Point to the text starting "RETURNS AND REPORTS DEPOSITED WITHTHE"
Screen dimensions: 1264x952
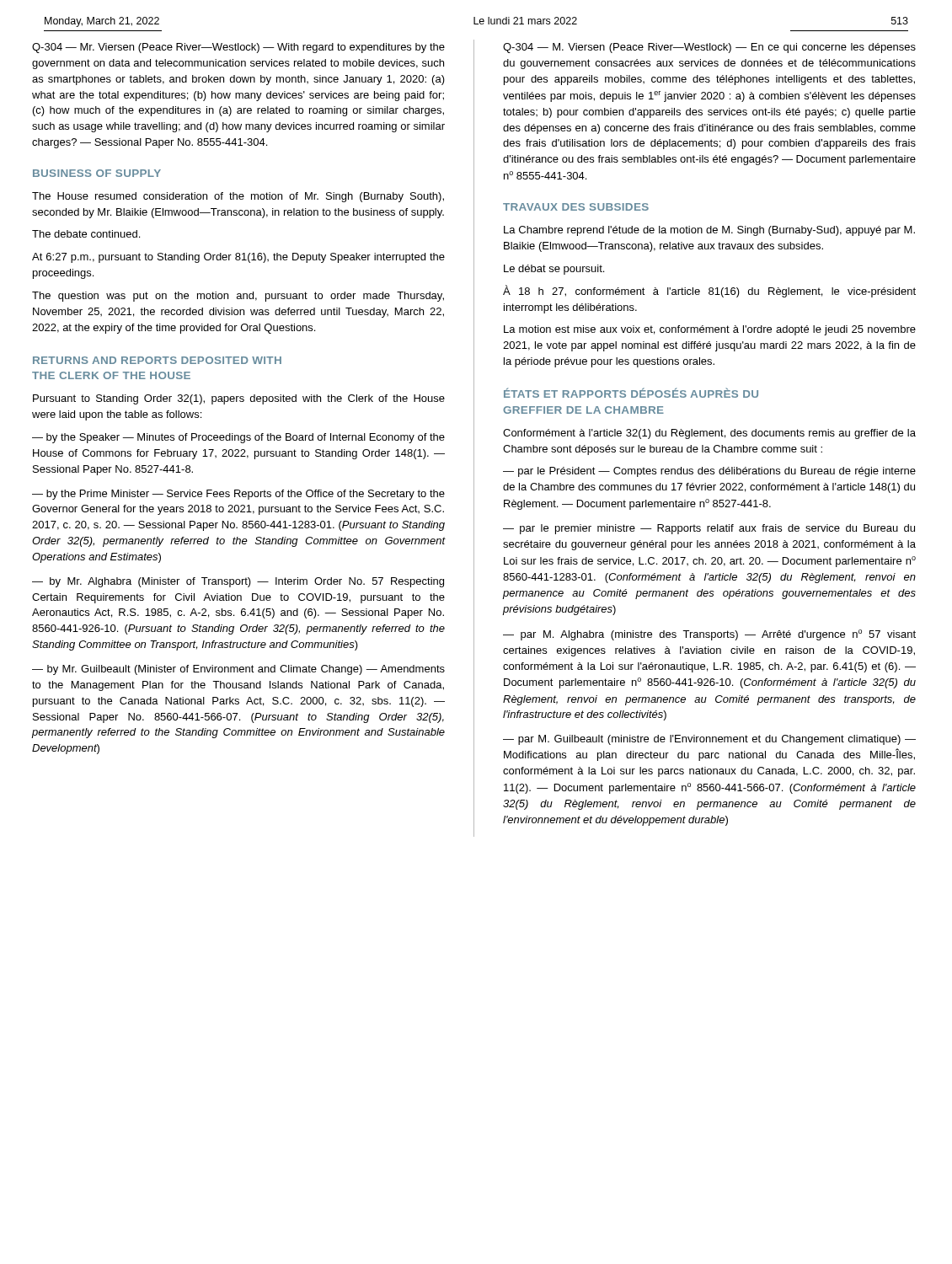[157, 368]
